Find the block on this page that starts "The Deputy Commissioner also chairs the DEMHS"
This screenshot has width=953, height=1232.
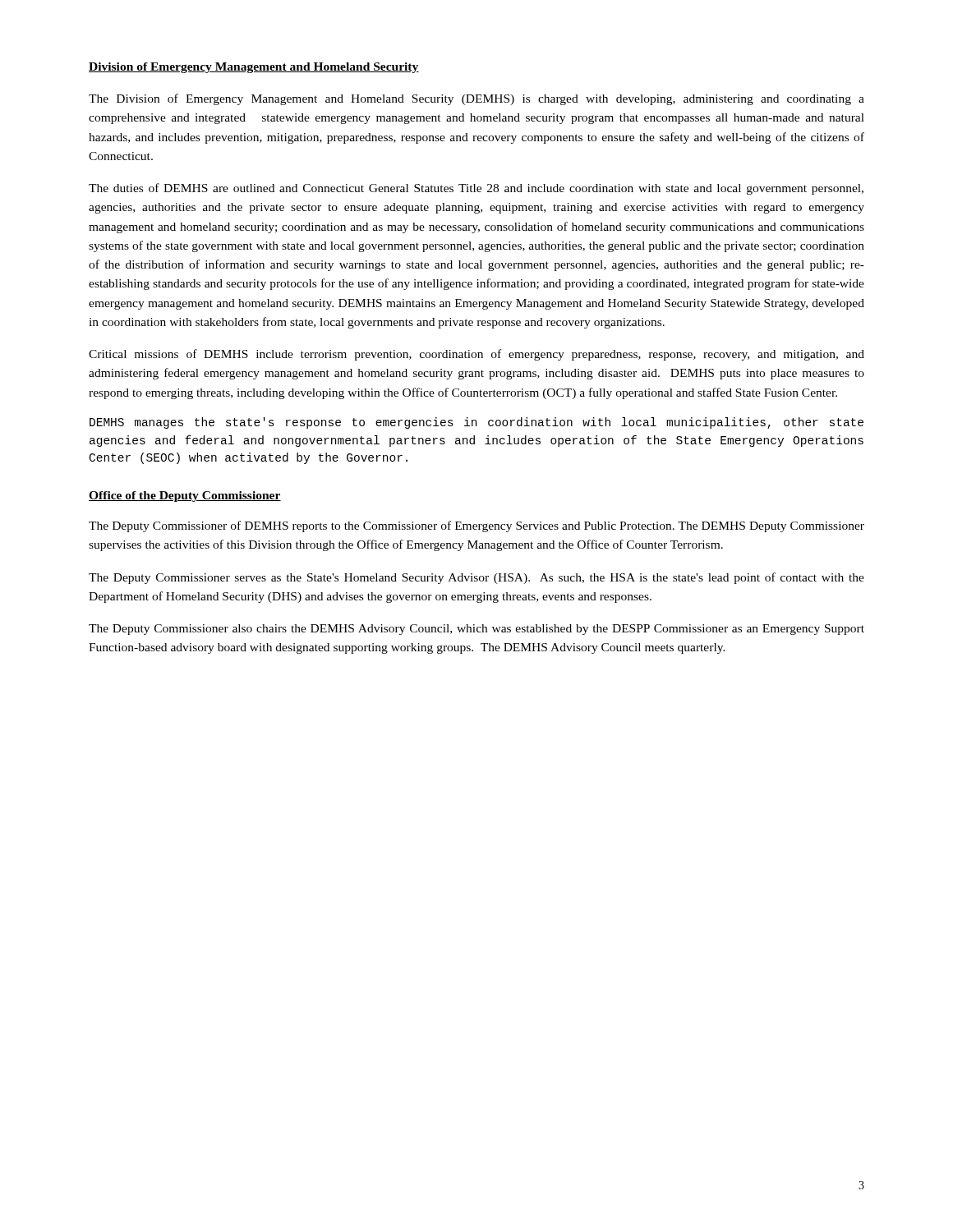pyautogui.click(x=476, y=637)
